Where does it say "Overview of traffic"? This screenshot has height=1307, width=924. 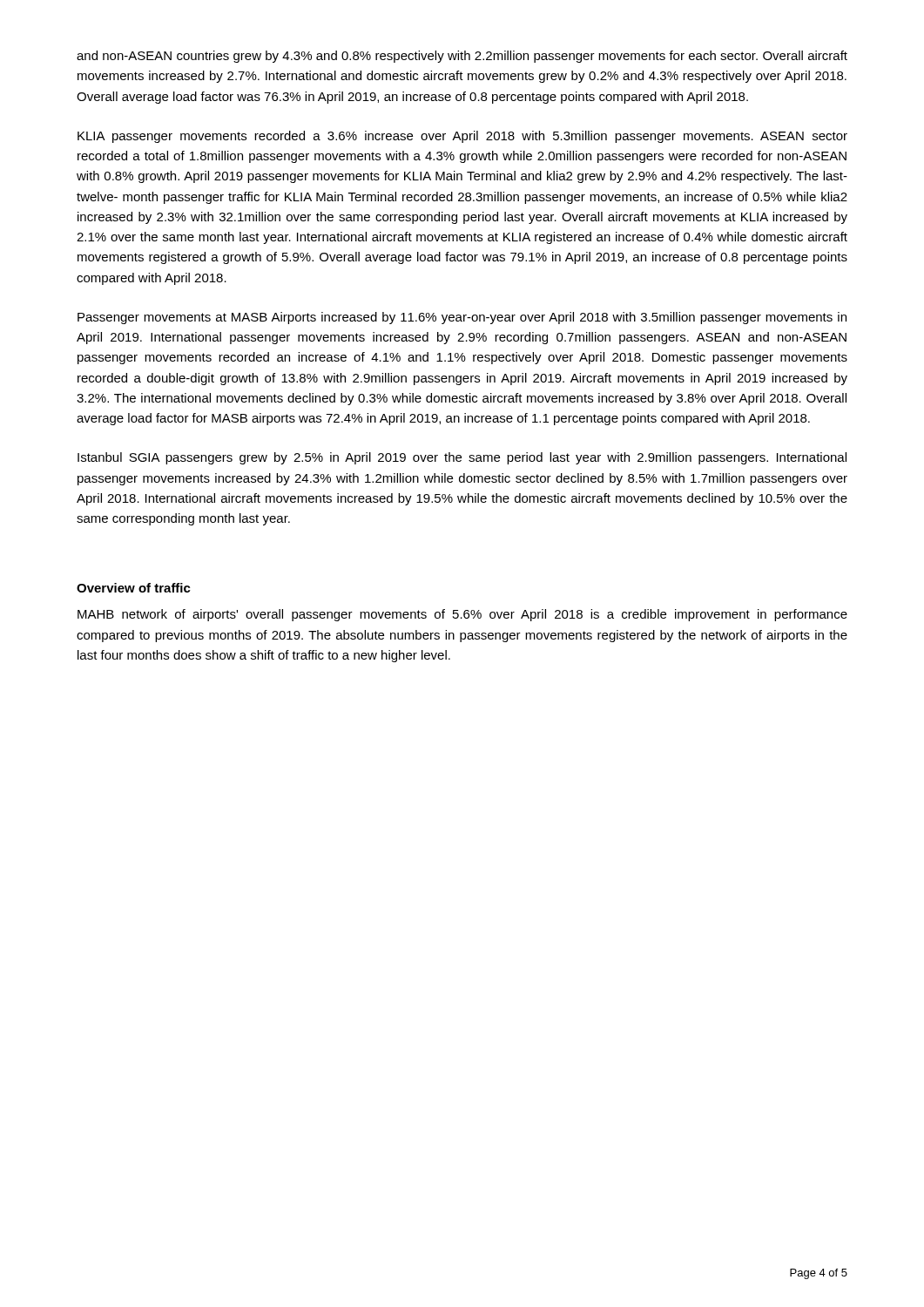[x=134, y=588]
